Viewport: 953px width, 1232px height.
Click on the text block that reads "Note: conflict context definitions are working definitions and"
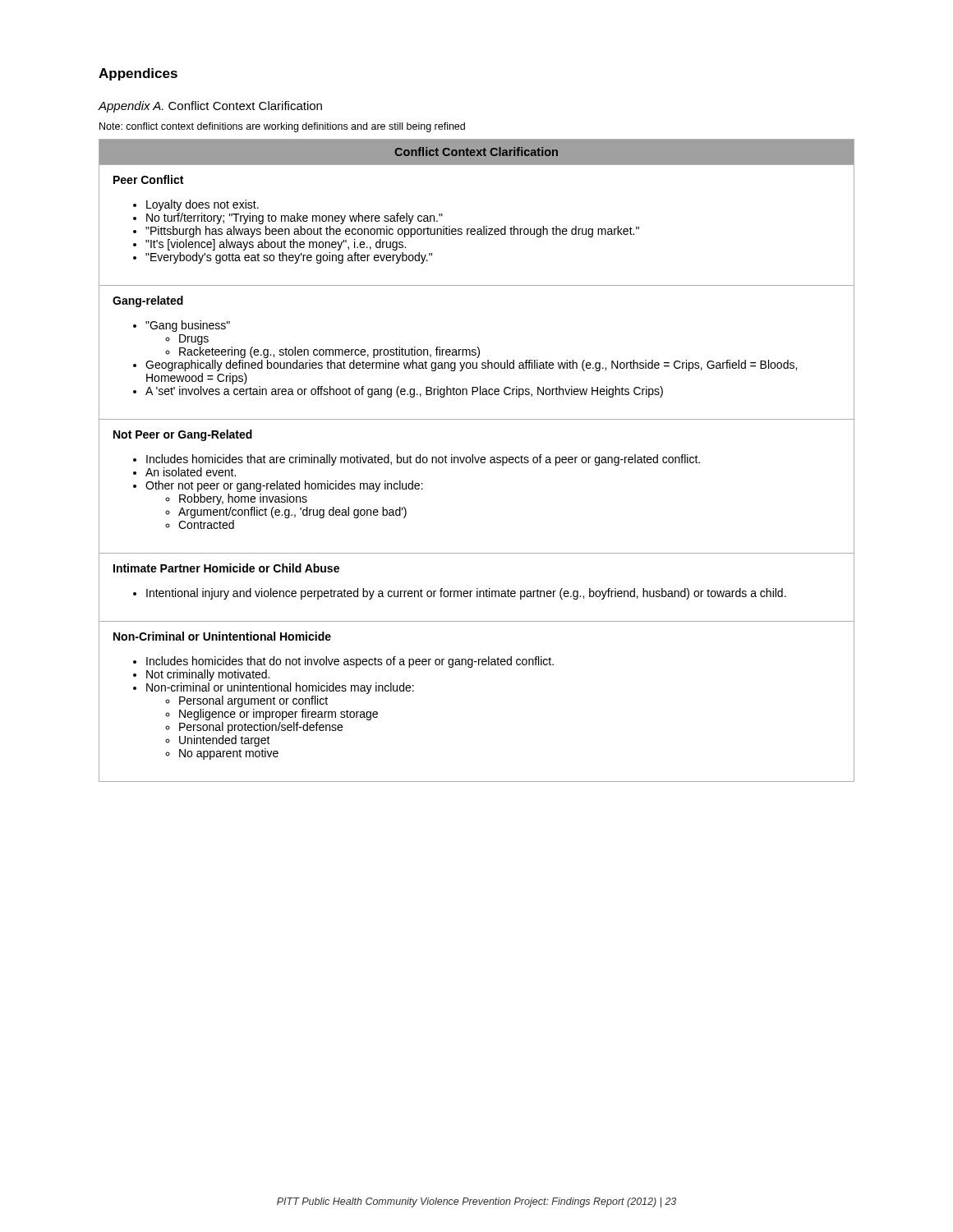pos(282,126)
